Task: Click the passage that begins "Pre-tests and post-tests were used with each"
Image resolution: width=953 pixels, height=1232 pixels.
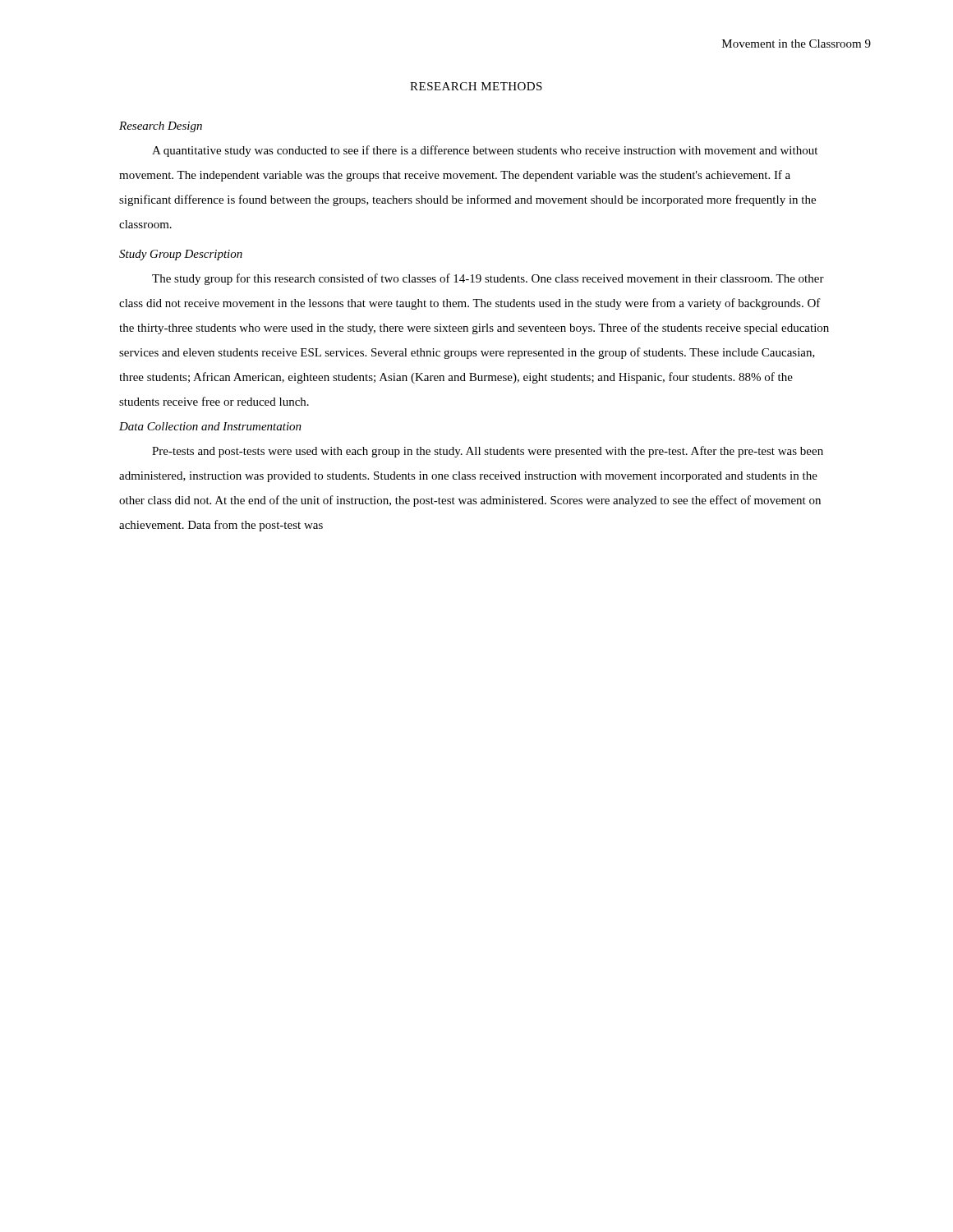Action: (471, 488)
